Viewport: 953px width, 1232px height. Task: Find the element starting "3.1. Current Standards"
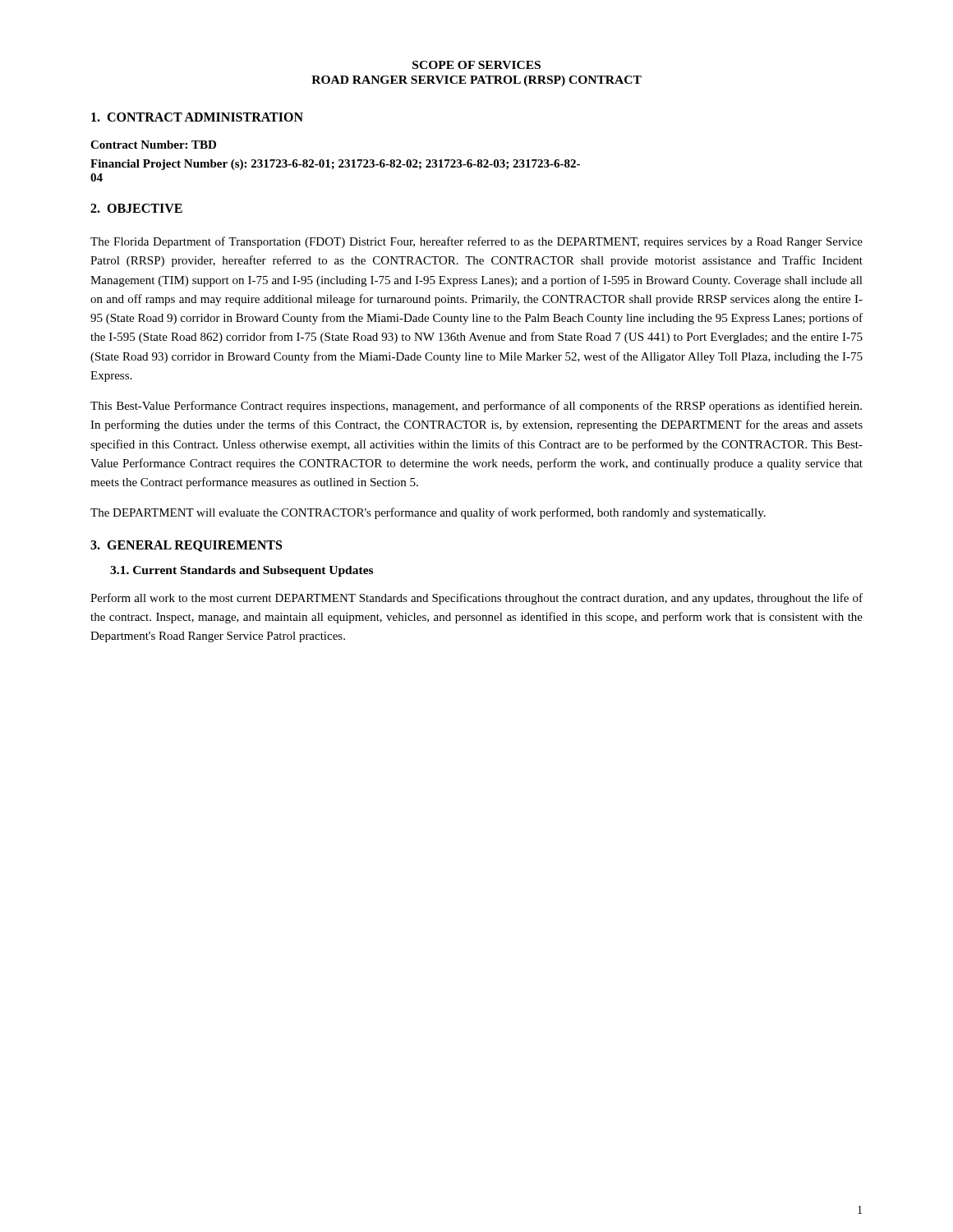[x=242, y=569]
